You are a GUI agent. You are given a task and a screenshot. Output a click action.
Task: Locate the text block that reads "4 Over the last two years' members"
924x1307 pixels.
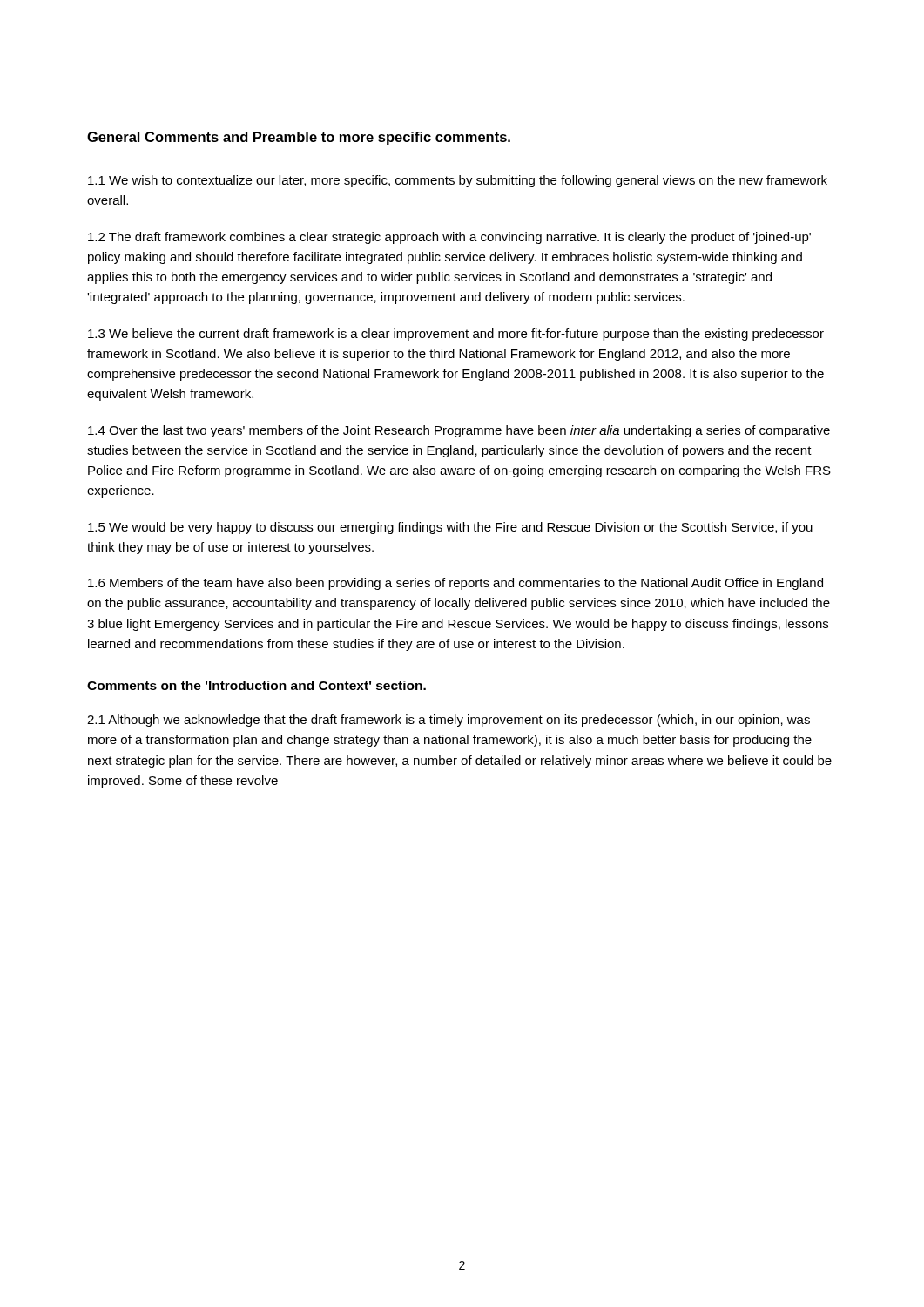point(459,460)
